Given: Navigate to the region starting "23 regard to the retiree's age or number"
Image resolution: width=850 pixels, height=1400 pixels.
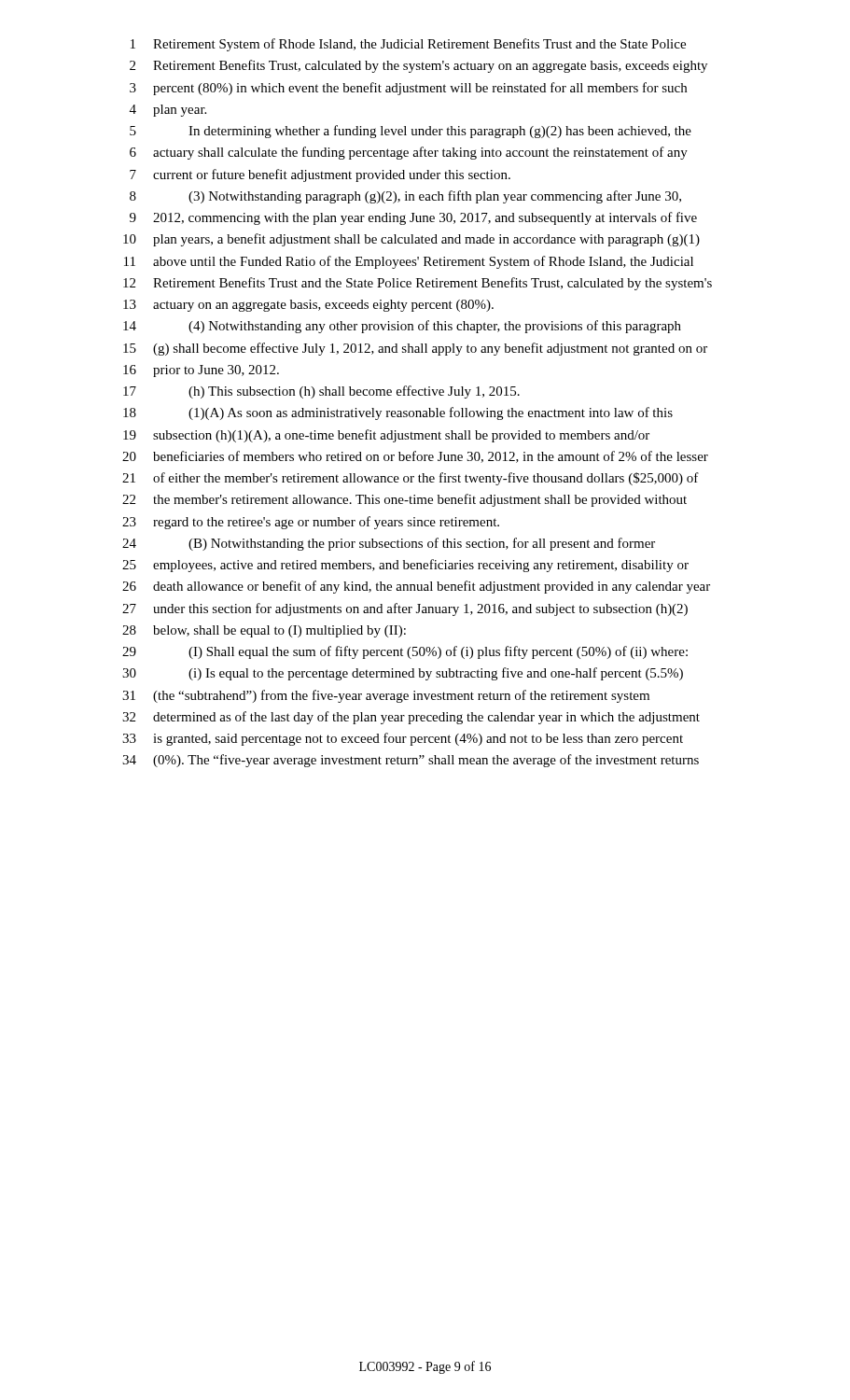Looking at the screenshot, I should tap(442, 522).
